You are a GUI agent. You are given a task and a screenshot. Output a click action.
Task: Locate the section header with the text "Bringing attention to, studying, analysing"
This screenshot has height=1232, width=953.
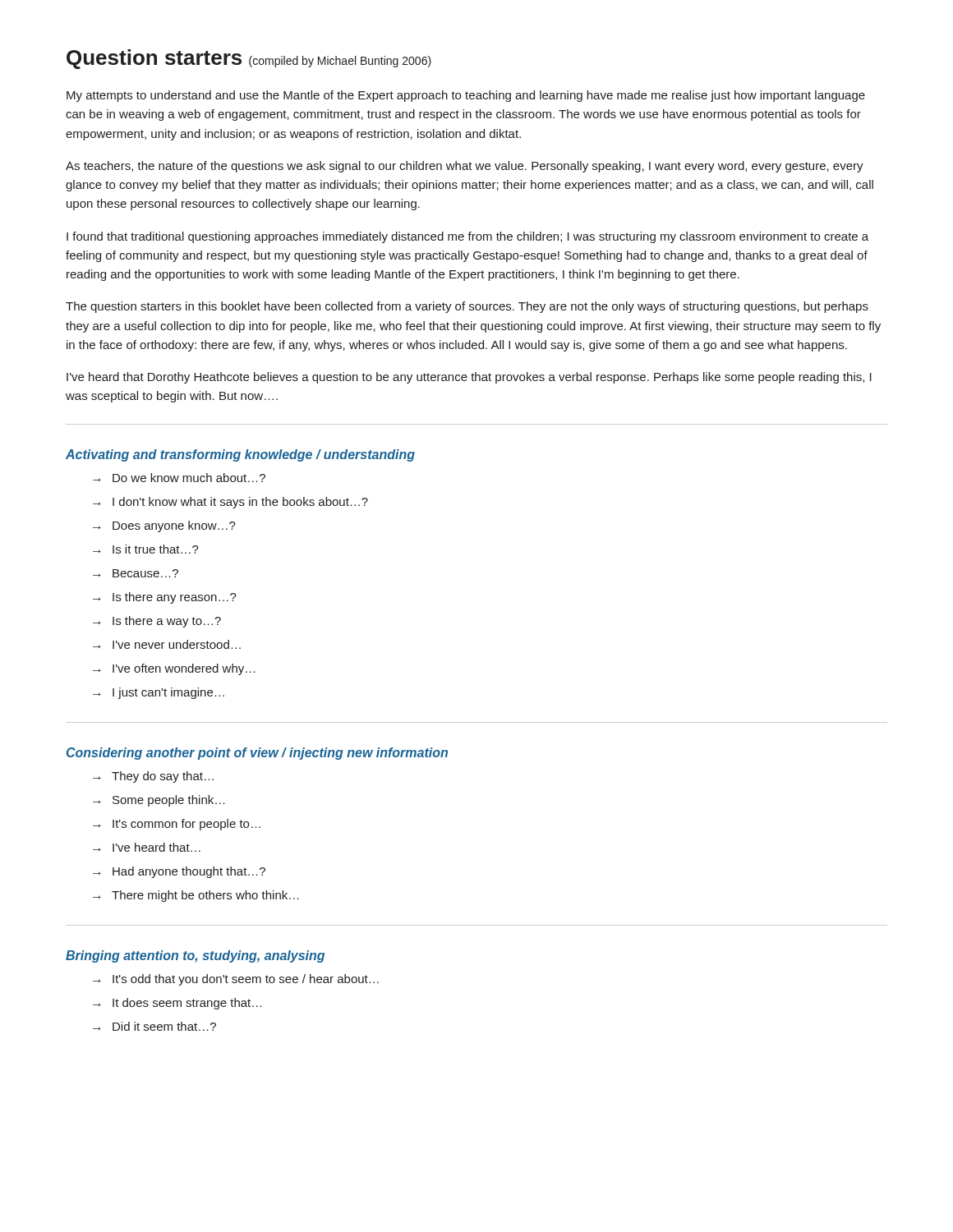pos(195,955)
